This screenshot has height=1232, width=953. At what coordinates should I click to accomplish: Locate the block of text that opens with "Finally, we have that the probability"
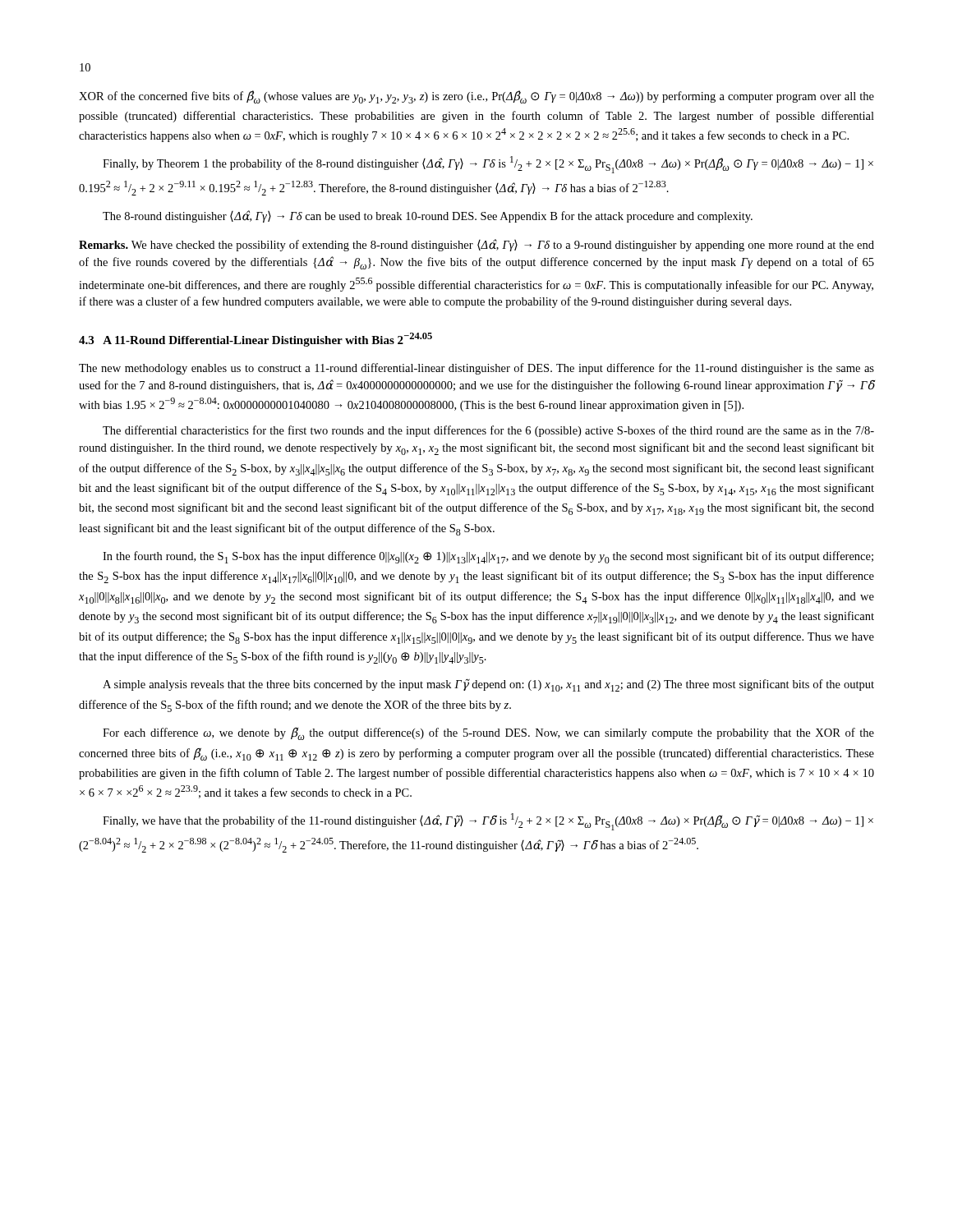(476, 832)
